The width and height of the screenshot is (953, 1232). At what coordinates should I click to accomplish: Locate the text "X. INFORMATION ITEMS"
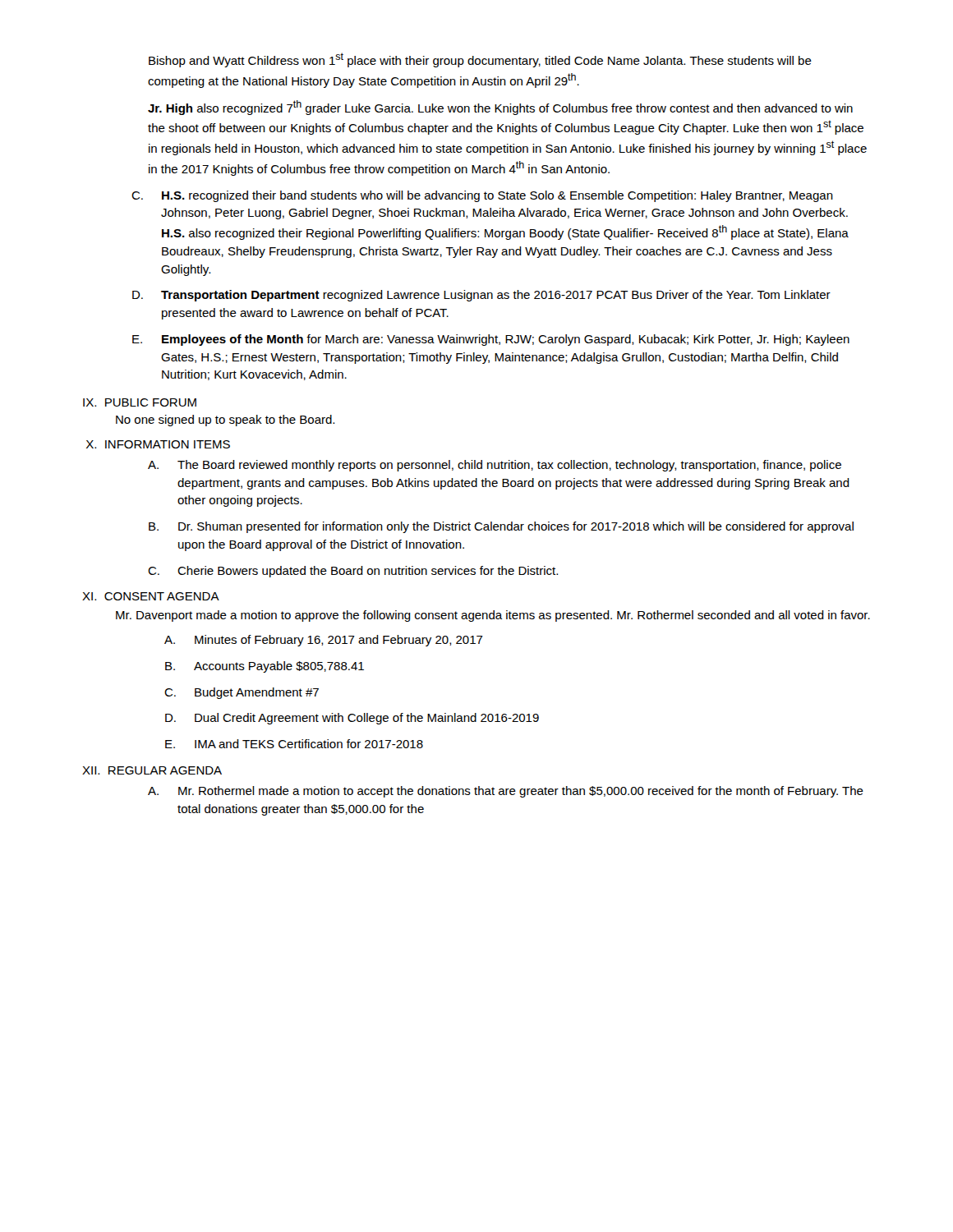tap(156, 444)
